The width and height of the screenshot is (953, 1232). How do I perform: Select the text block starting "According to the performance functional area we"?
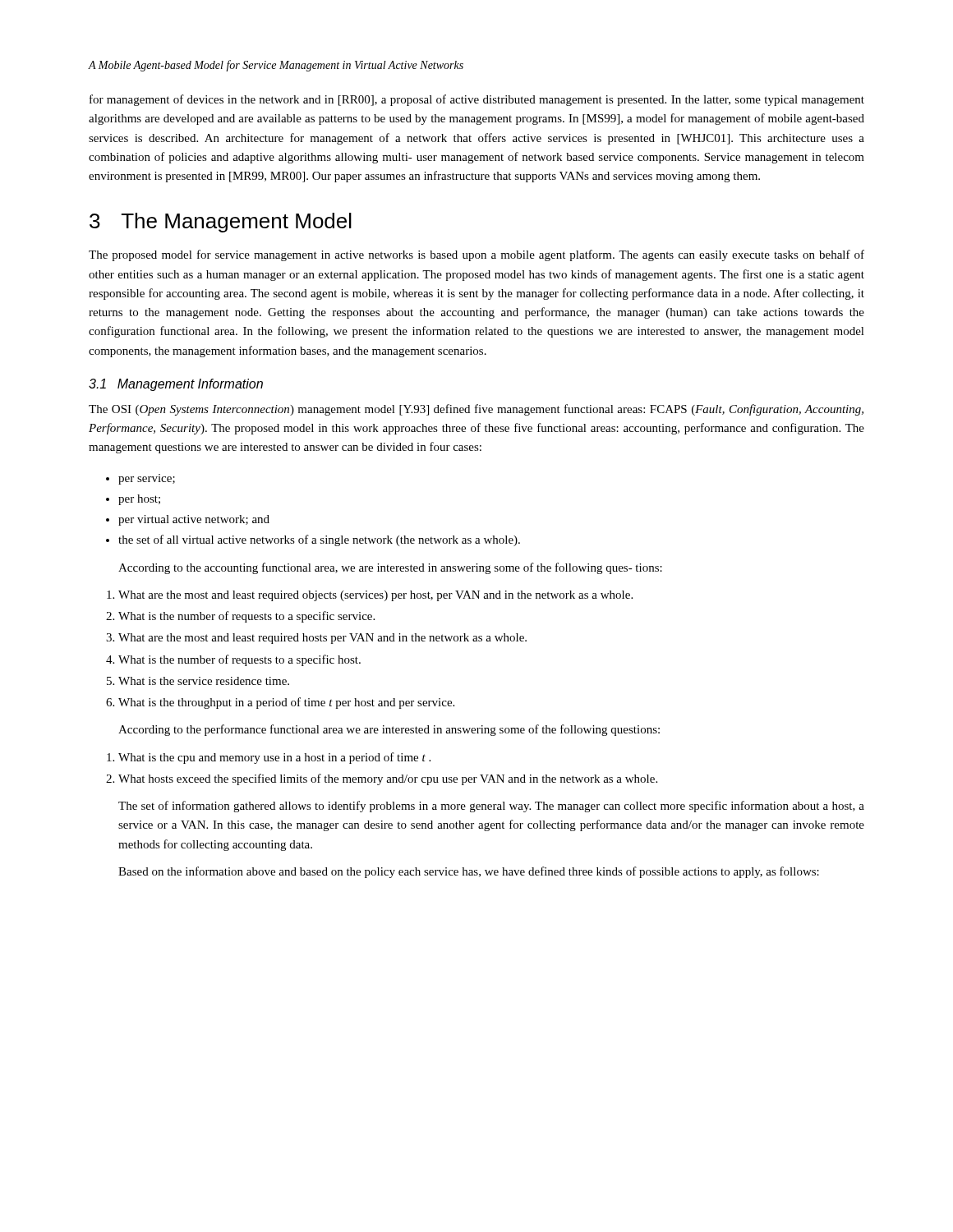coord(389,730)
